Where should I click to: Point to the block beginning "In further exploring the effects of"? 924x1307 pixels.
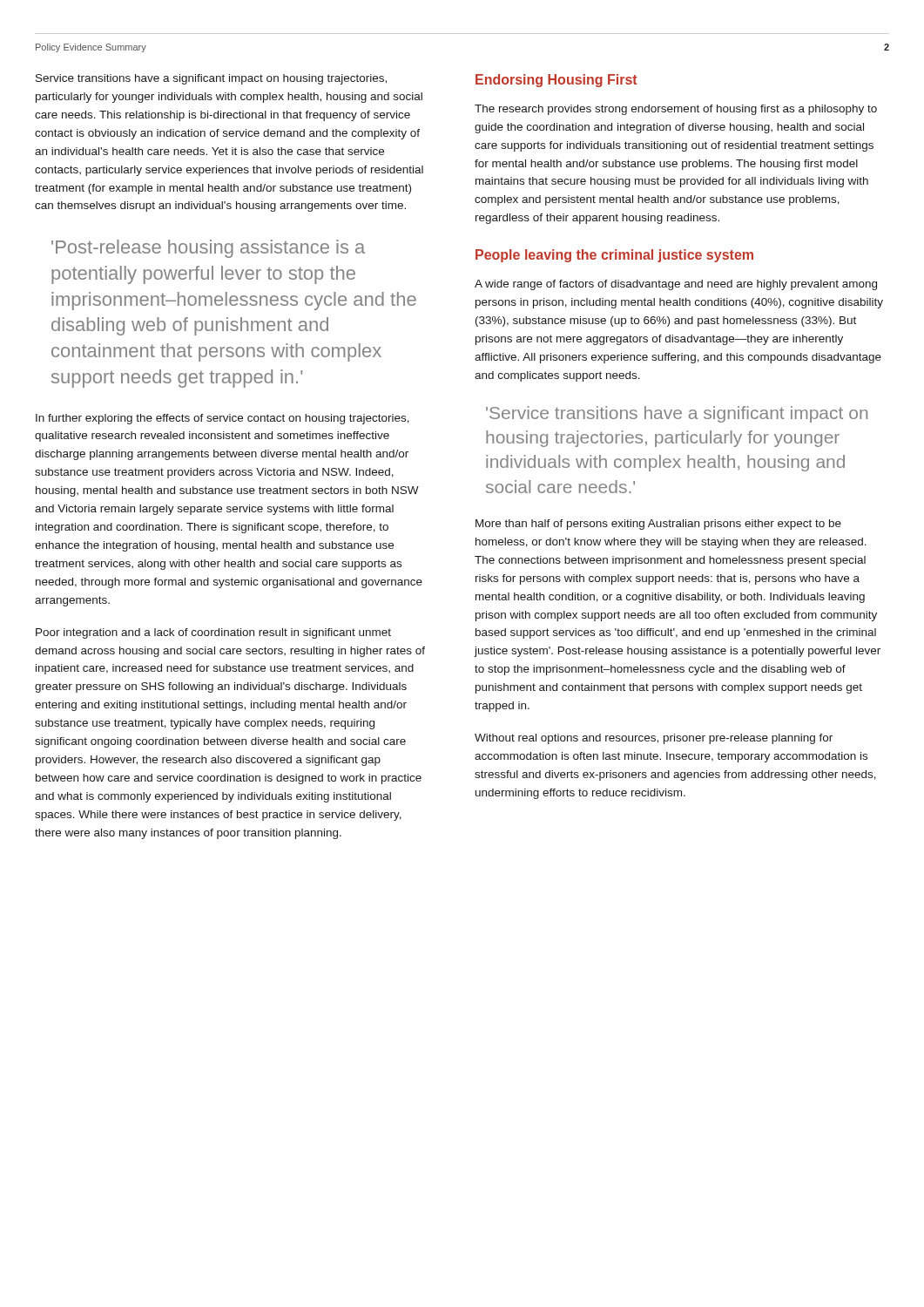229,508
